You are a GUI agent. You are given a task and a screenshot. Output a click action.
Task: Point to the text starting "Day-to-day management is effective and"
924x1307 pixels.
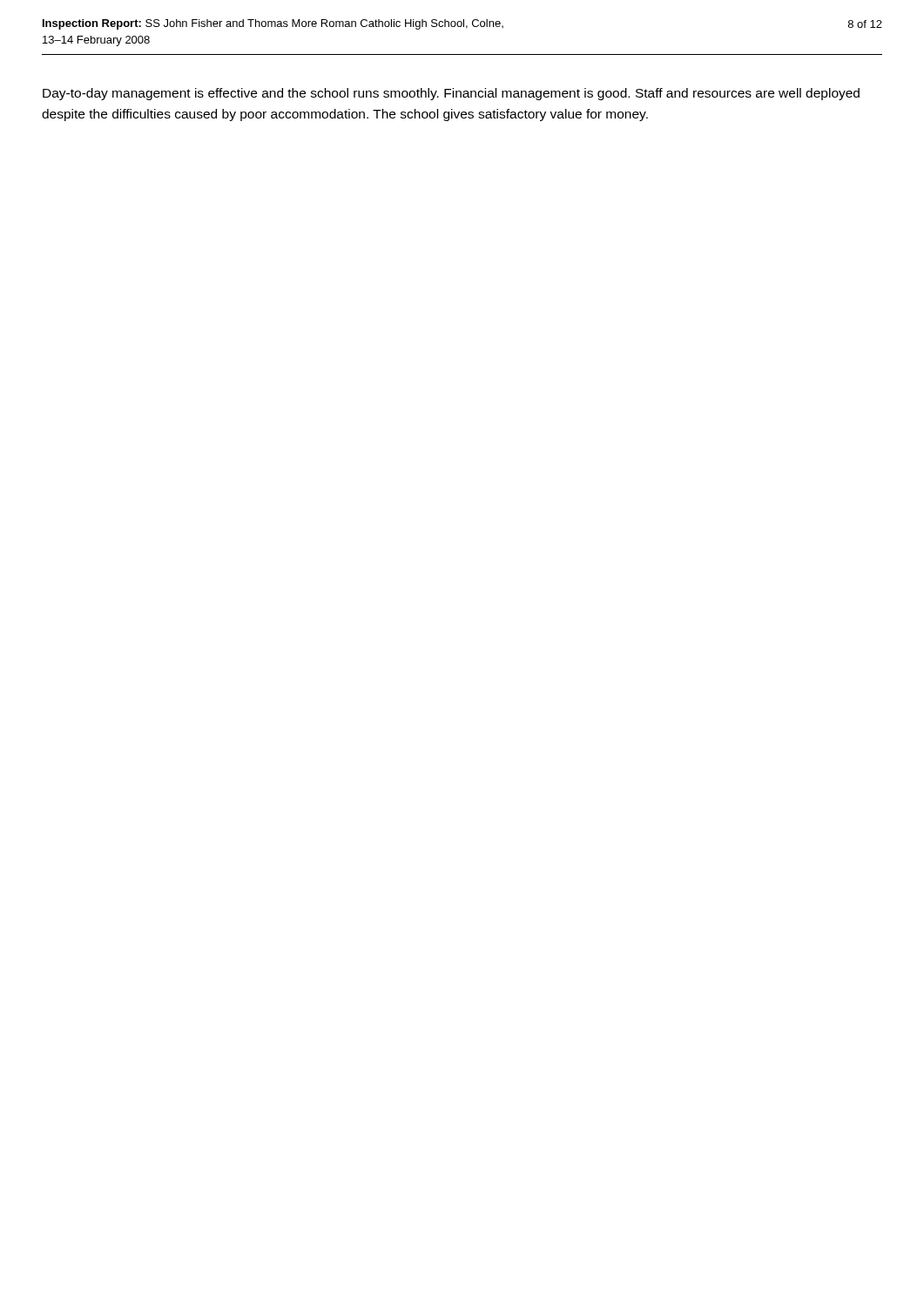[x=451, y=103]
